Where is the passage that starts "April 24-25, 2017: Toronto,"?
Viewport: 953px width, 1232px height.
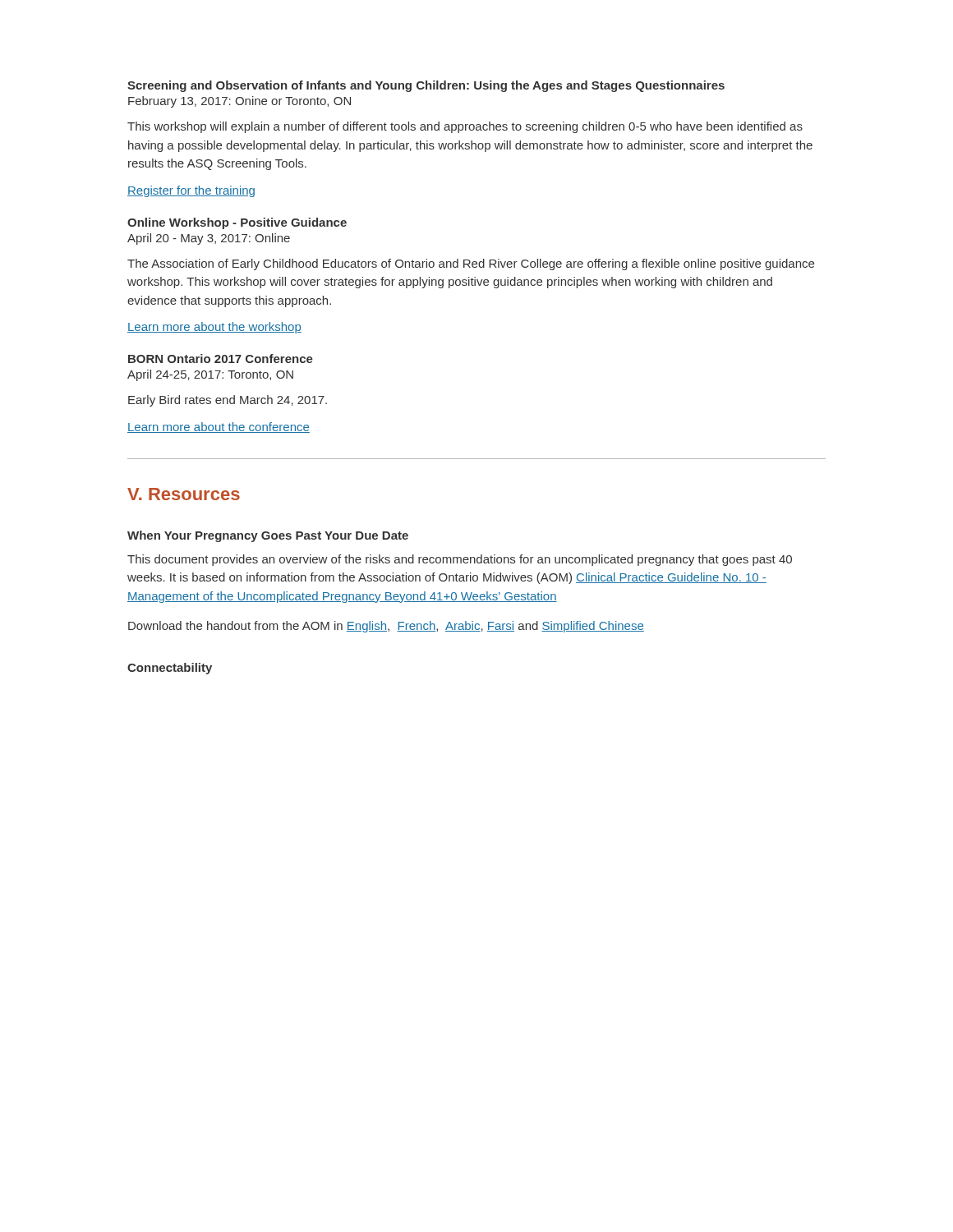pyautogui.click(x=210, y=375)
